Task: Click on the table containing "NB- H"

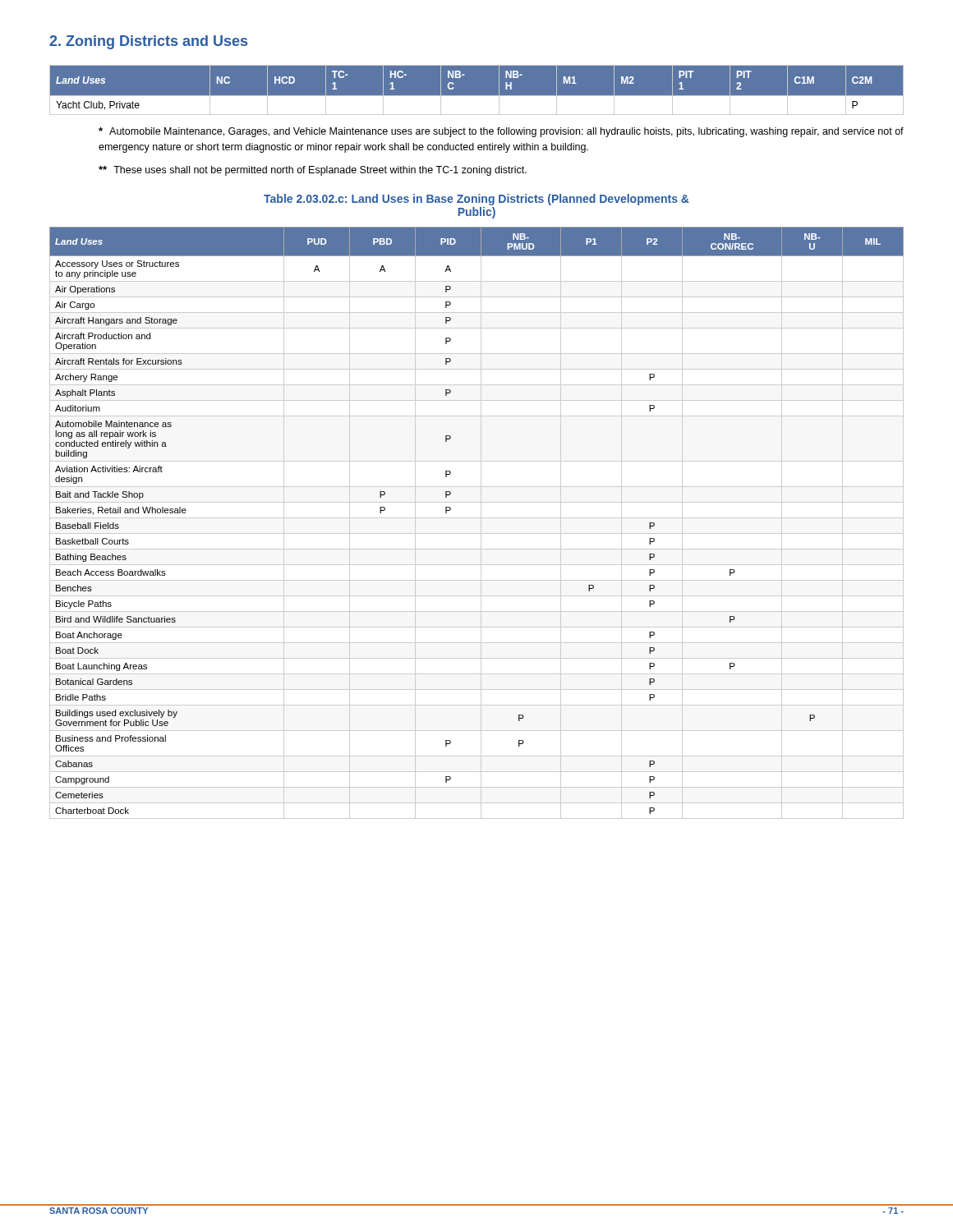Action: [x=476, y=90]
